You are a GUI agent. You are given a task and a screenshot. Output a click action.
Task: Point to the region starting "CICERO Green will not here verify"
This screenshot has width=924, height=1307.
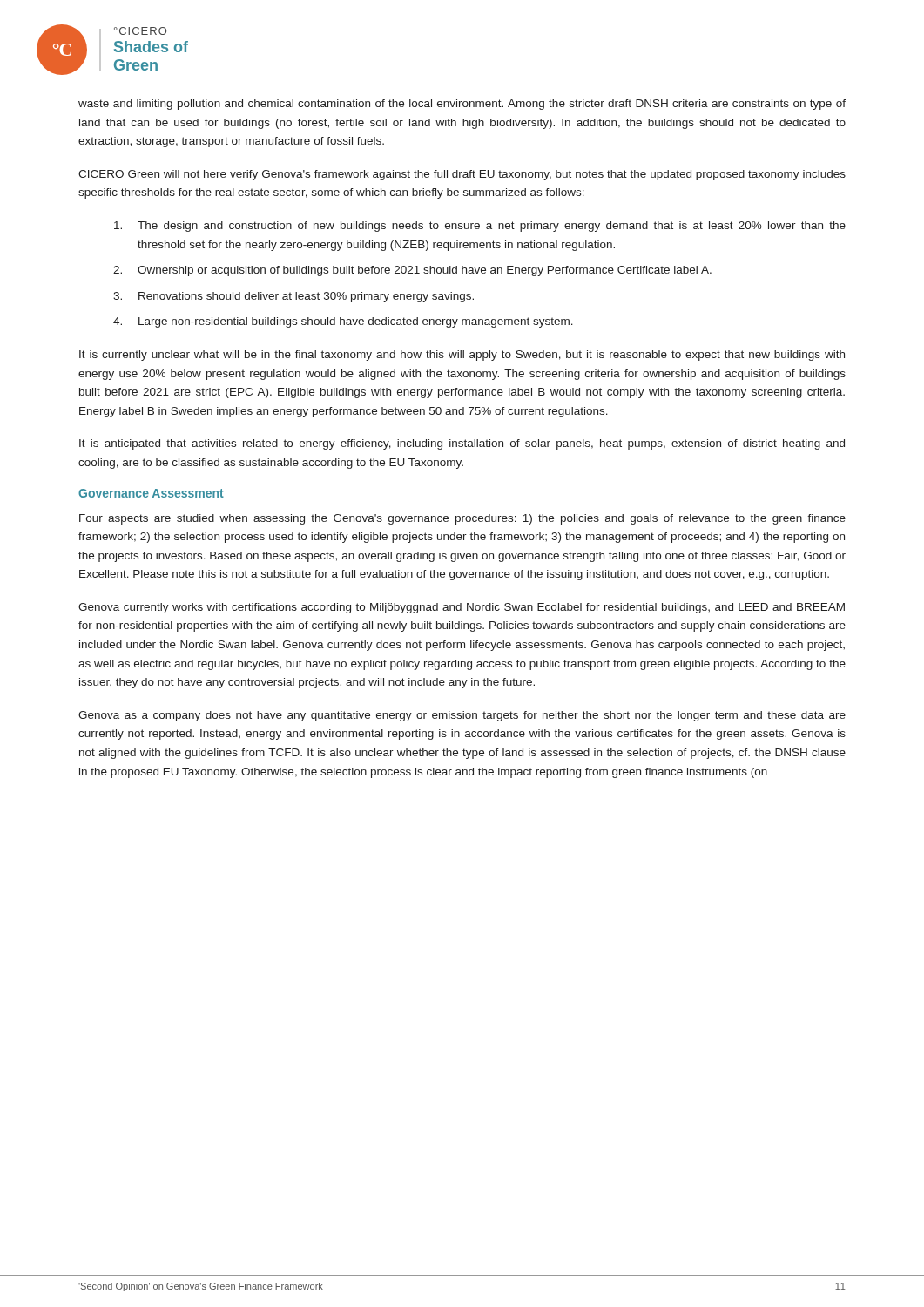(462, 183)
